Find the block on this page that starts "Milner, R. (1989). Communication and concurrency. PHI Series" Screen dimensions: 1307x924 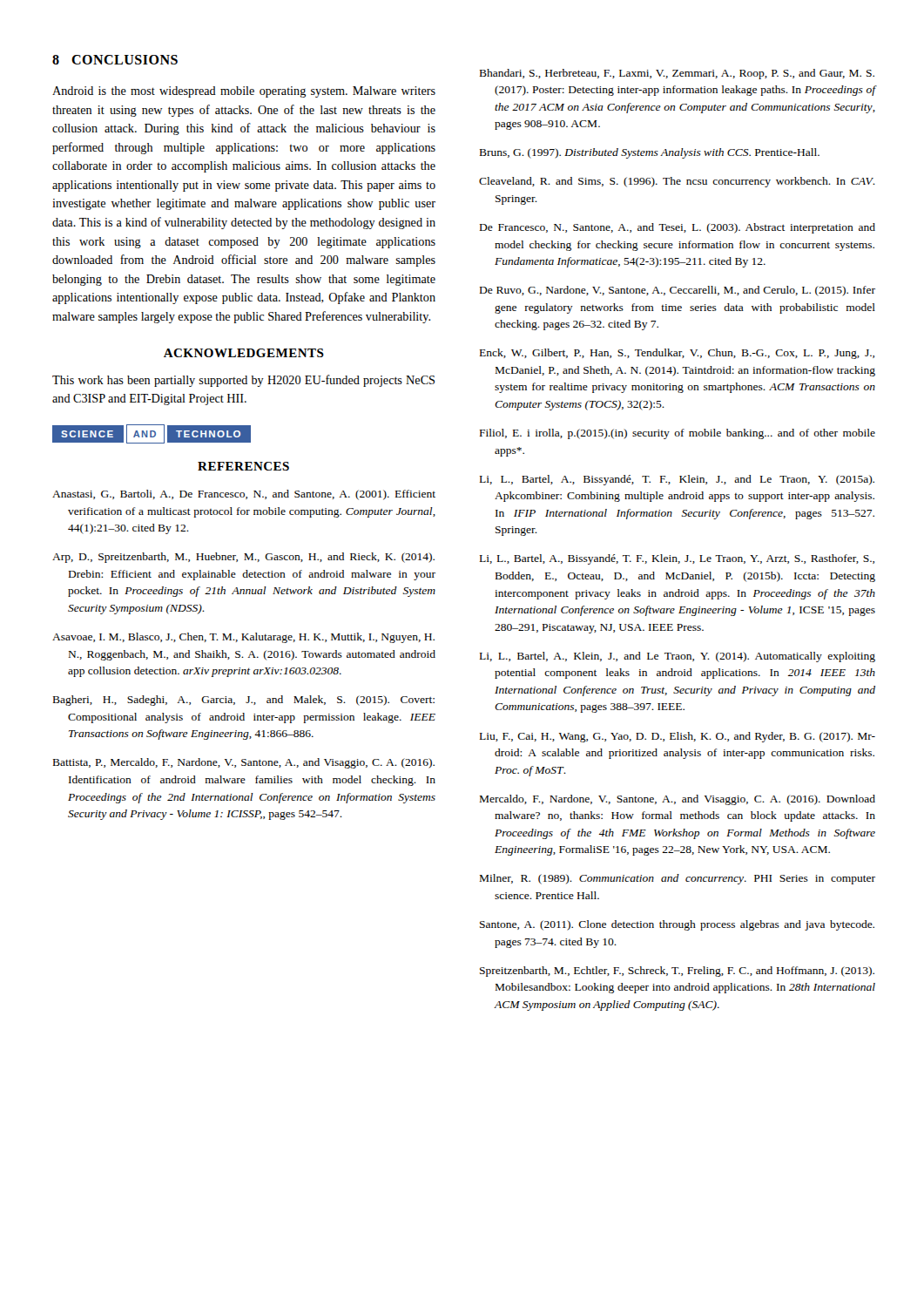677,887
